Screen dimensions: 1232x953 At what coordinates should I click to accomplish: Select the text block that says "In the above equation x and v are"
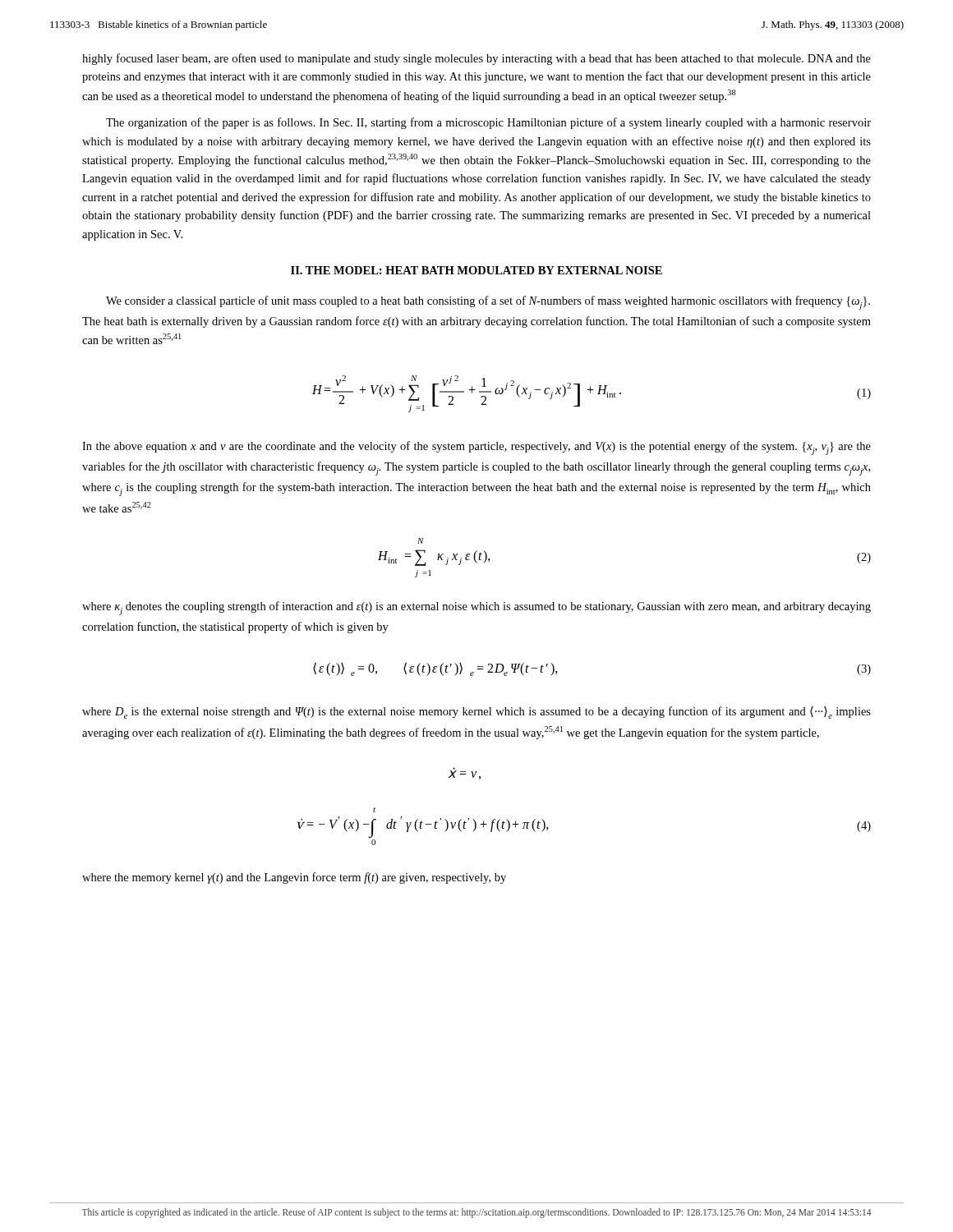476,477
